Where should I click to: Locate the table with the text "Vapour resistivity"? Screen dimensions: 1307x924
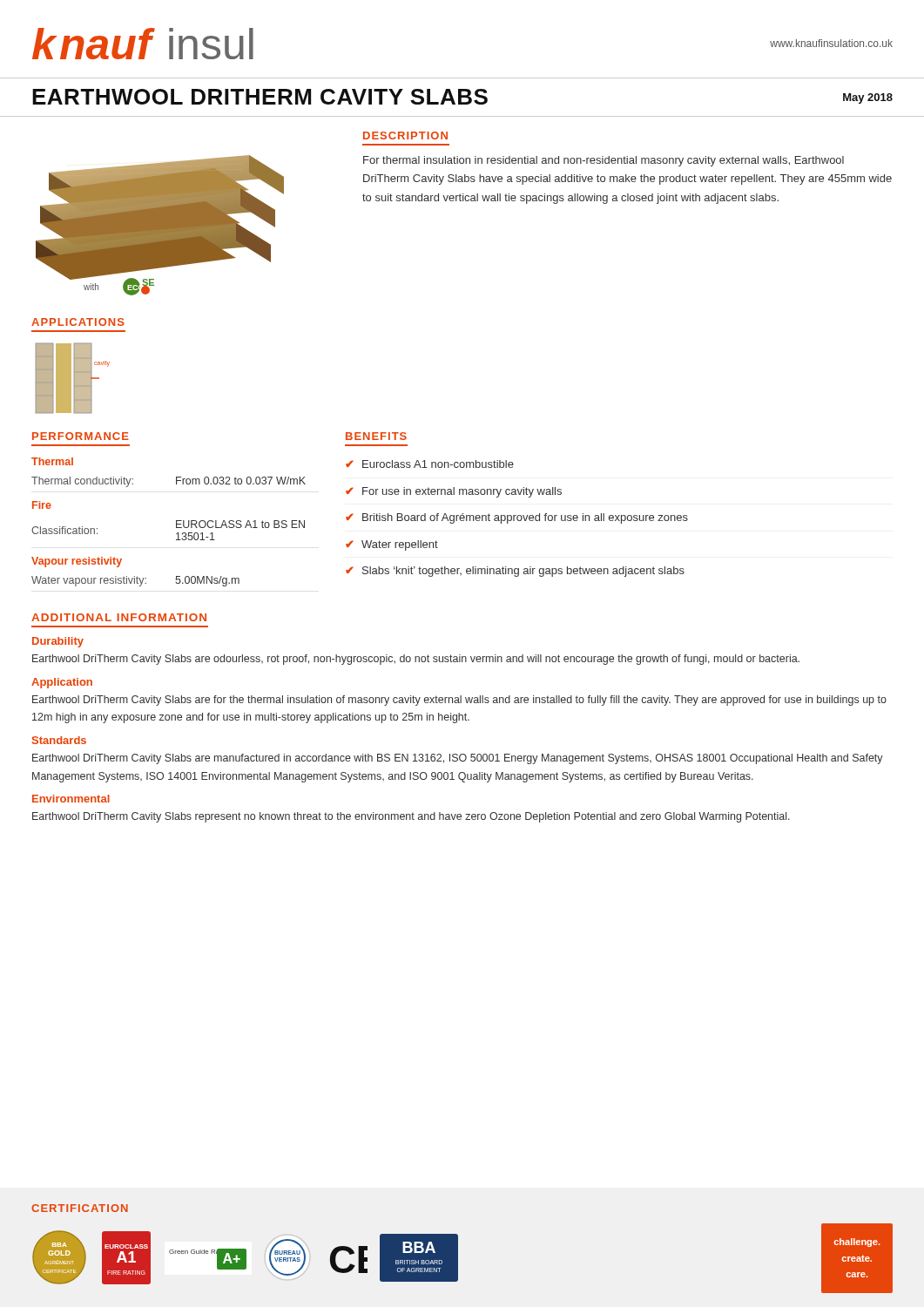[175, 521]
